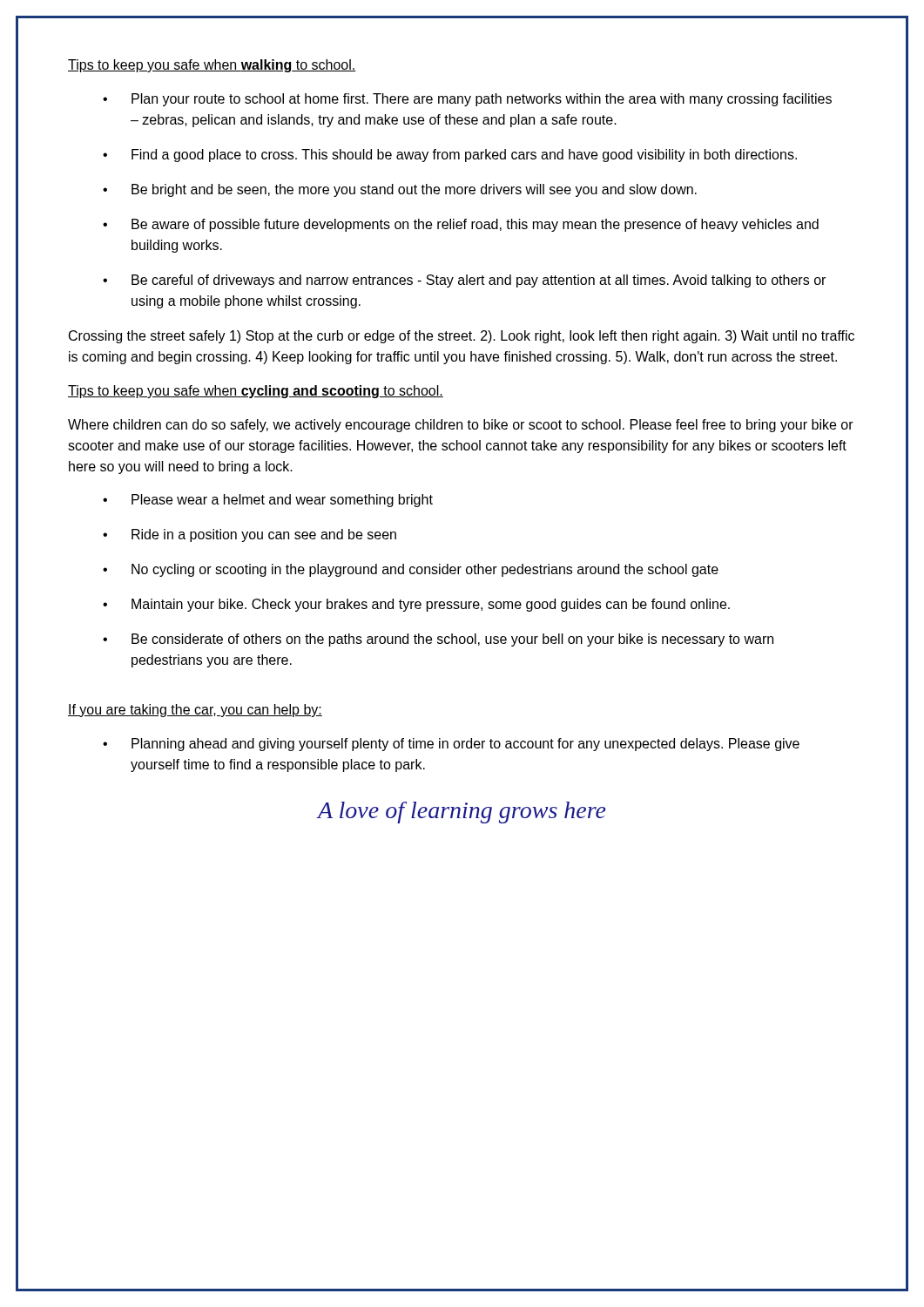Point to the block beginning "Plan your route"

[x=493, y=110]
